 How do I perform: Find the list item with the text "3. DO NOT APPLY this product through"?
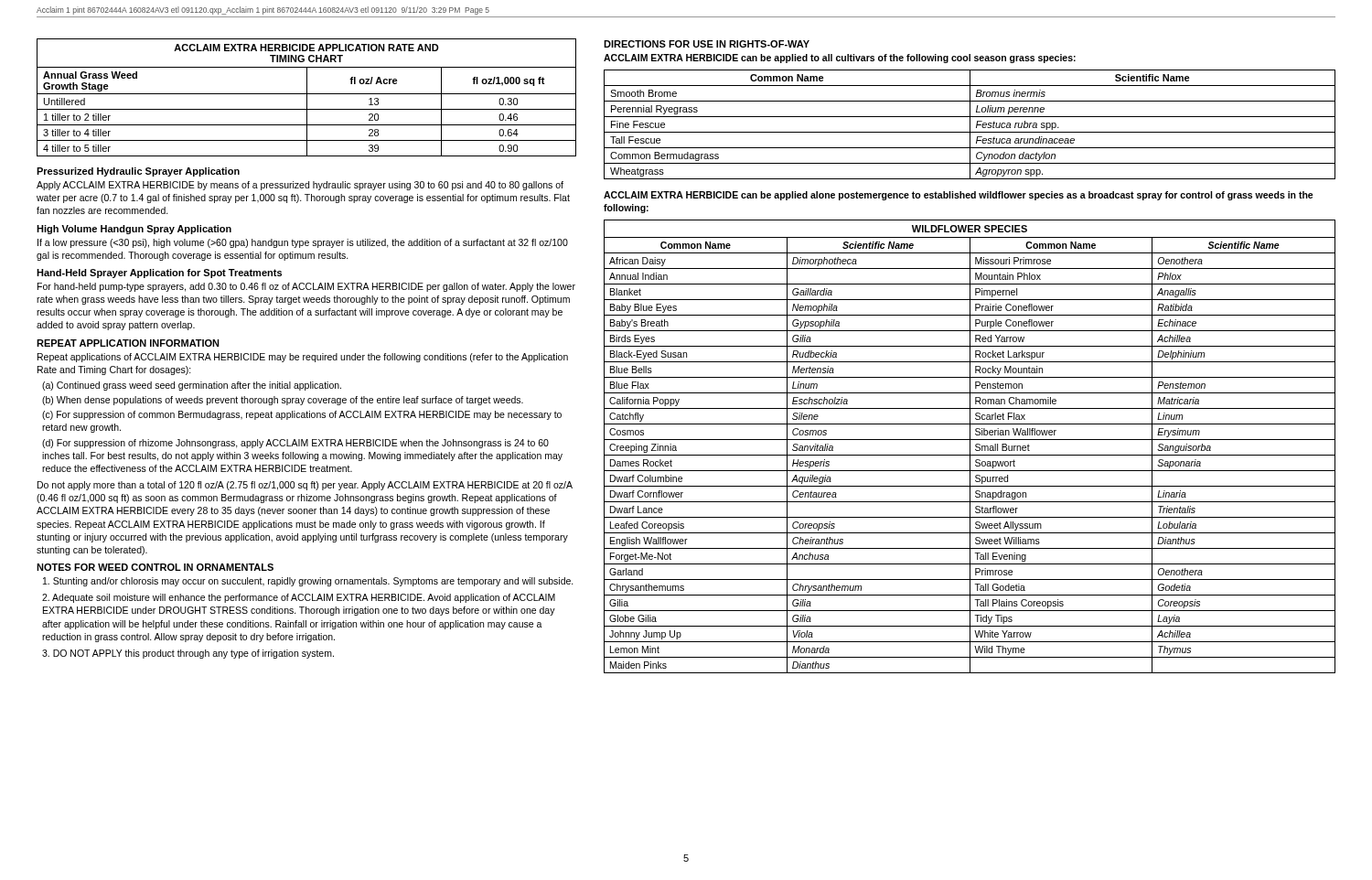point(188,653)
